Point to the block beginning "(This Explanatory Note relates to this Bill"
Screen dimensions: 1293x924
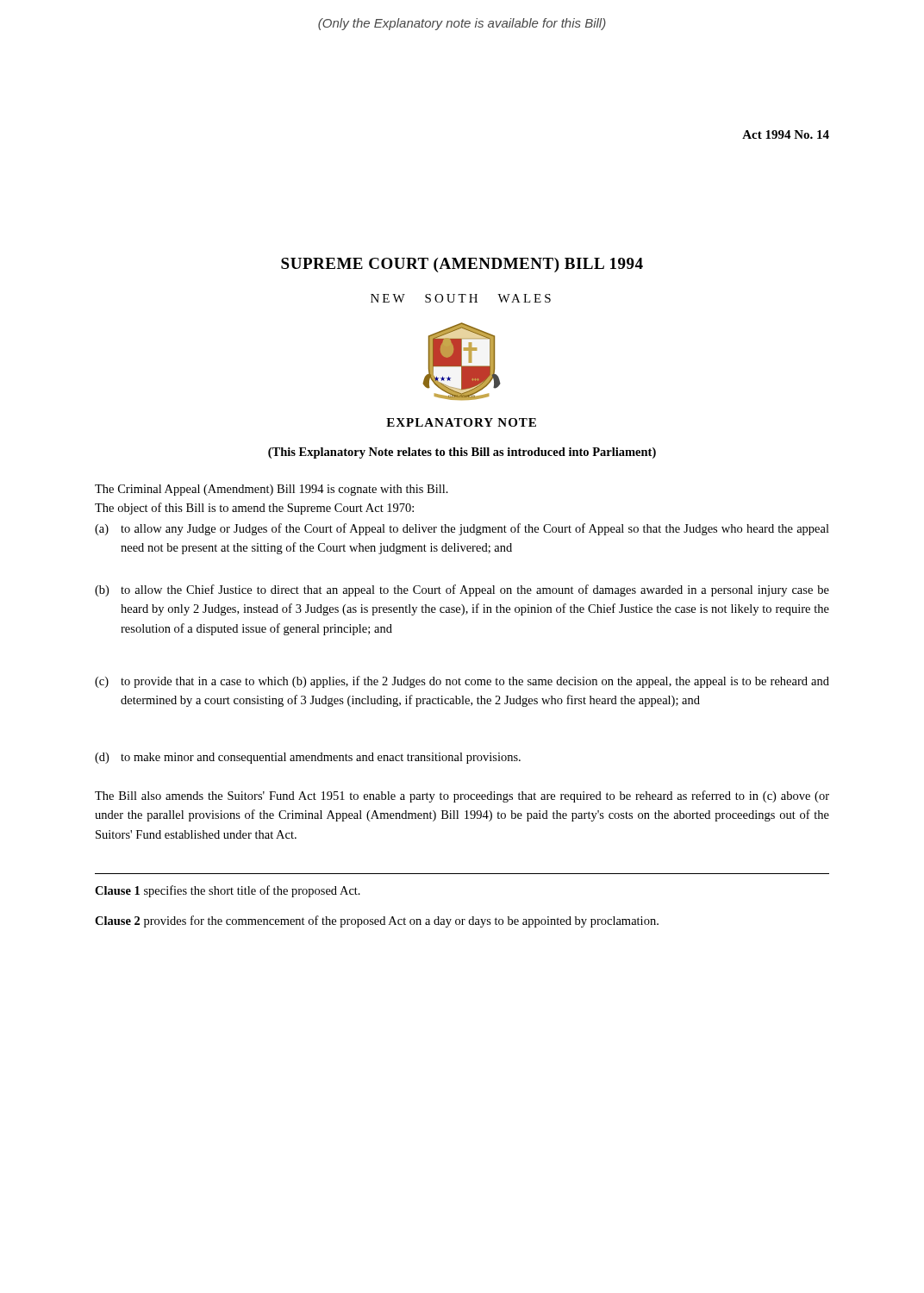[462, 452]
